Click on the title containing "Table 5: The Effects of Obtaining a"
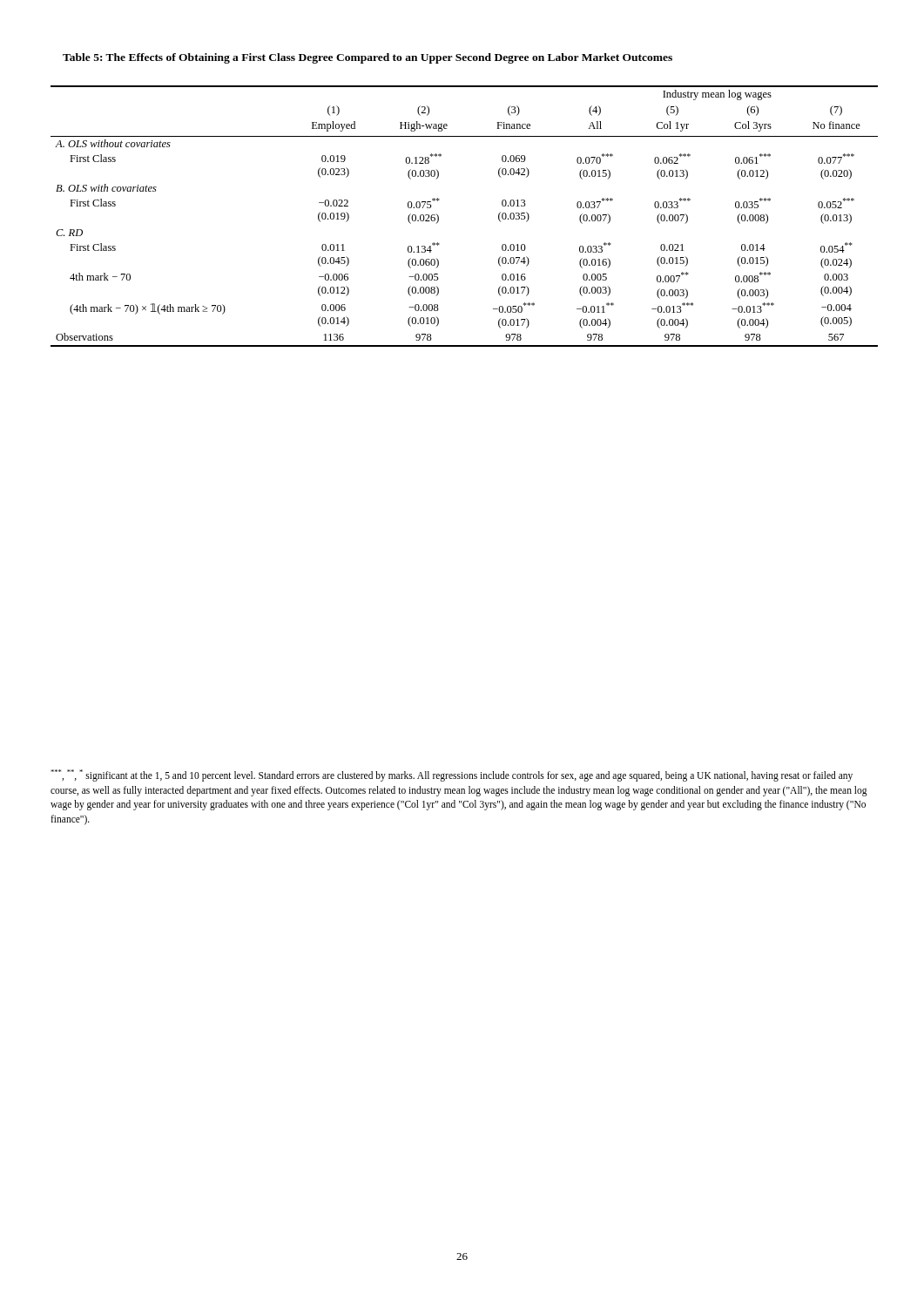The height and width of the screenshot is (1307, 924). tap(368, 57)
